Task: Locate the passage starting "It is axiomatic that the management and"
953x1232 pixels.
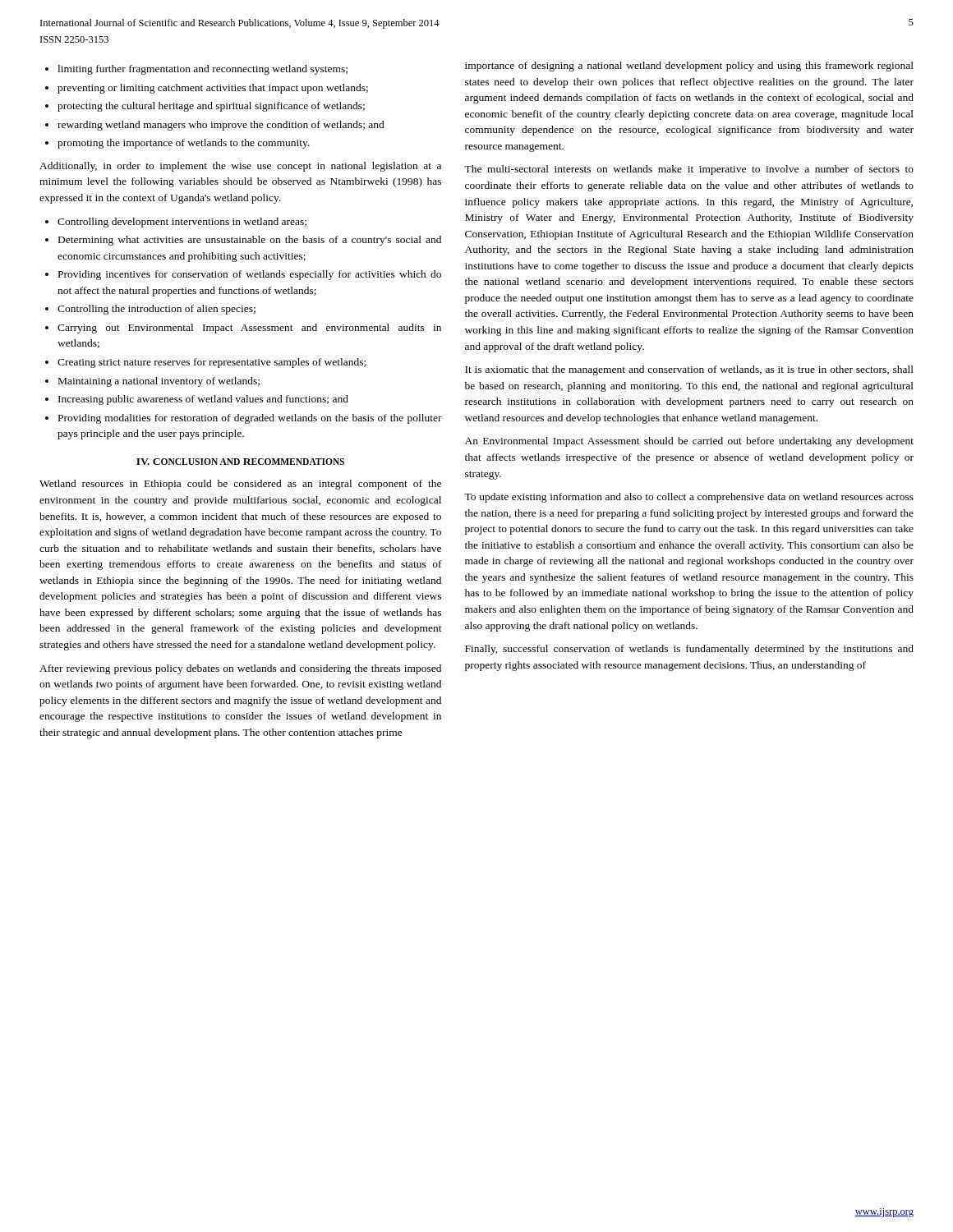Action: [689, 394]
